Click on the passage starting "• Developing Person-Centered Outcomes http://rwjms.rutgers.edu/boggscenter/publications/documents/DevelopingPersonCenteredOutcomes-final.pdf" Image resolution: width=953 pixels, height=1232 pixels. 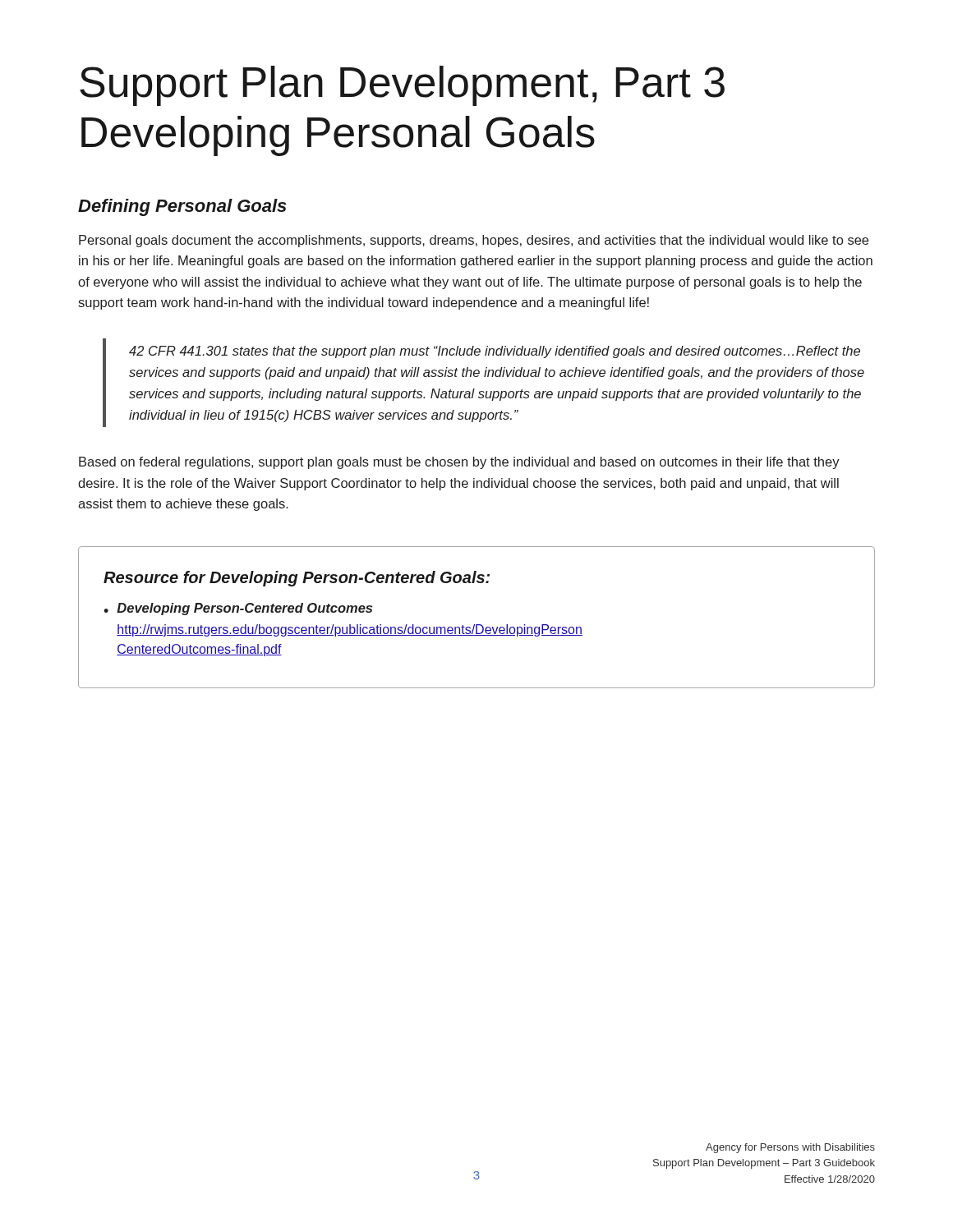(x=476, y=630)
